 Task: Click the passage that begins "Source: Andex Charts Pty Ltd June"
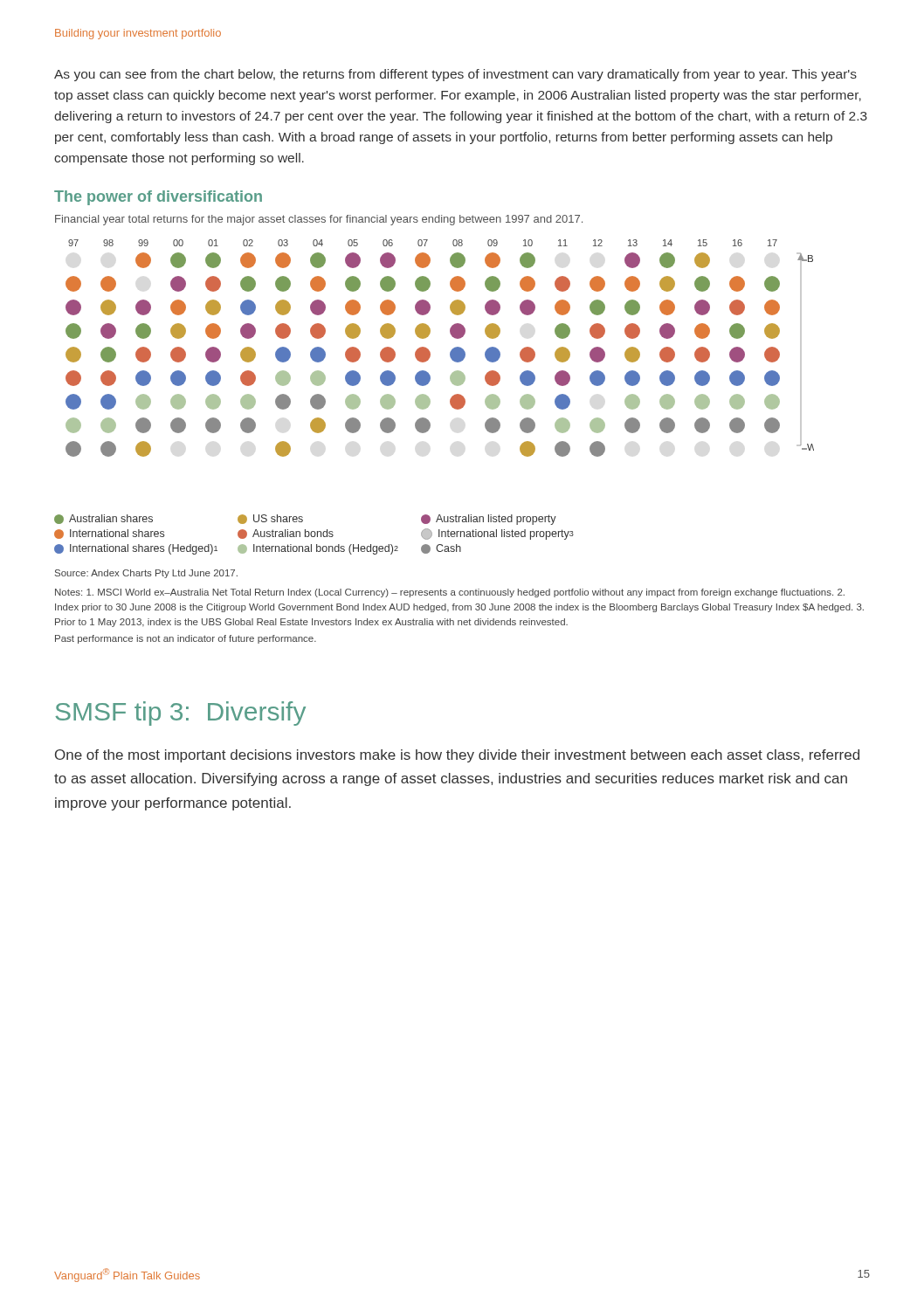146,573
